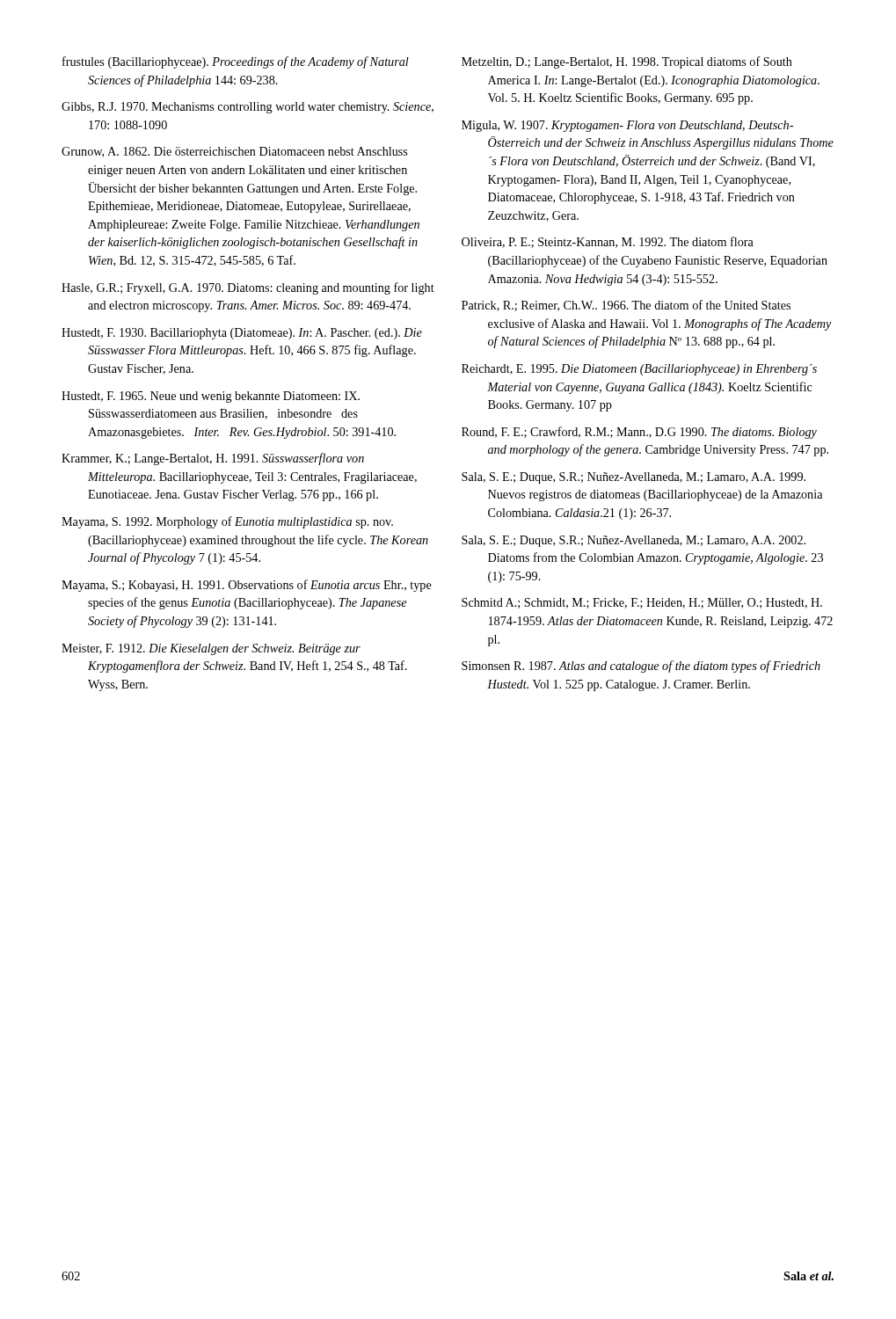Viewport: 896px width, 1319px height.
Task: Locate the block starting "Metzeltin, D.; Lange-Bertalot, H. 1998. Tropical diatoms"
Action: pyautogui.click(x=641, y=80)
